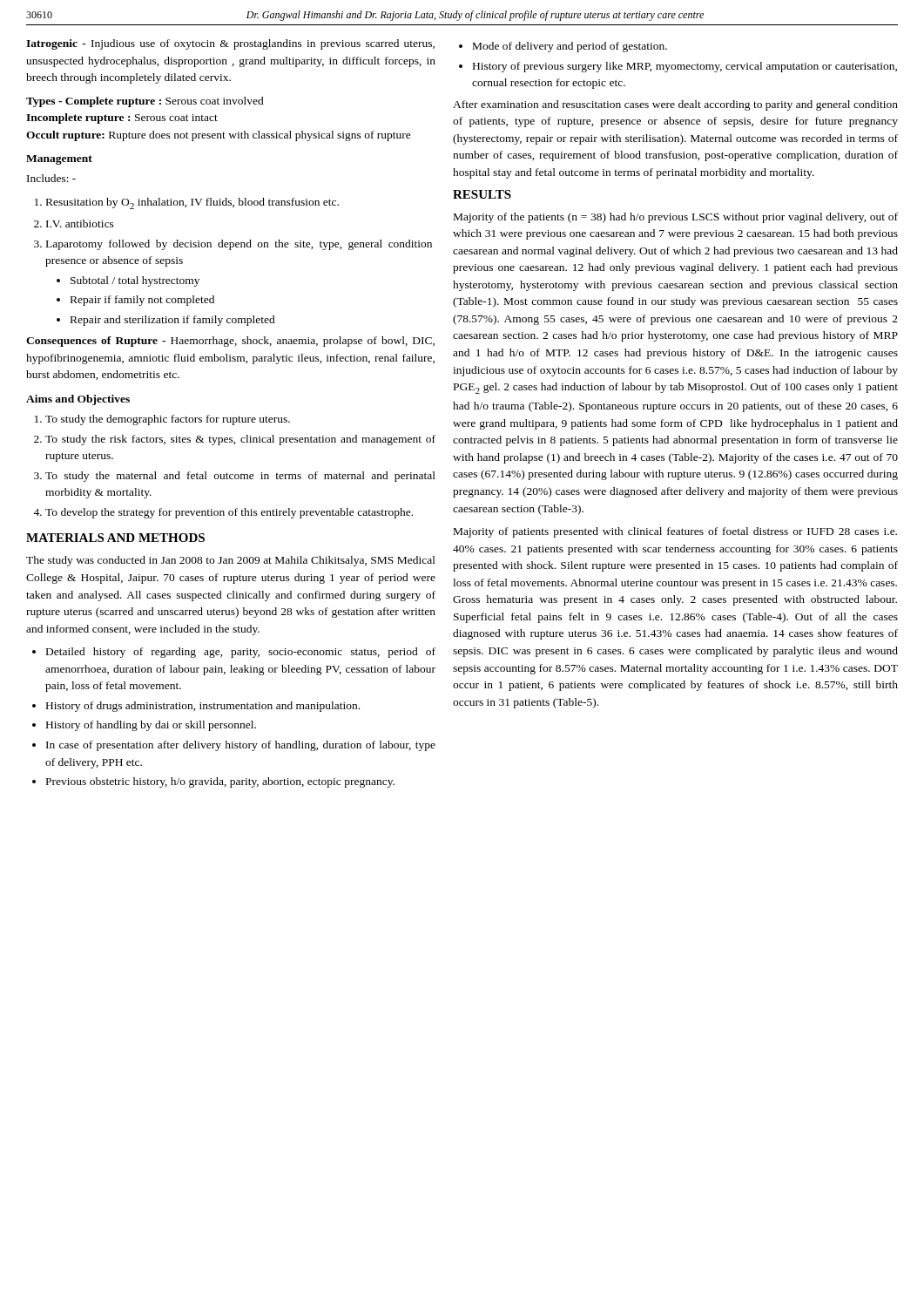The height and width of the screenshot is (1307, 924).
Task: Find the list item with the text "Mode of delivery"
Action: tap(570, 46)
